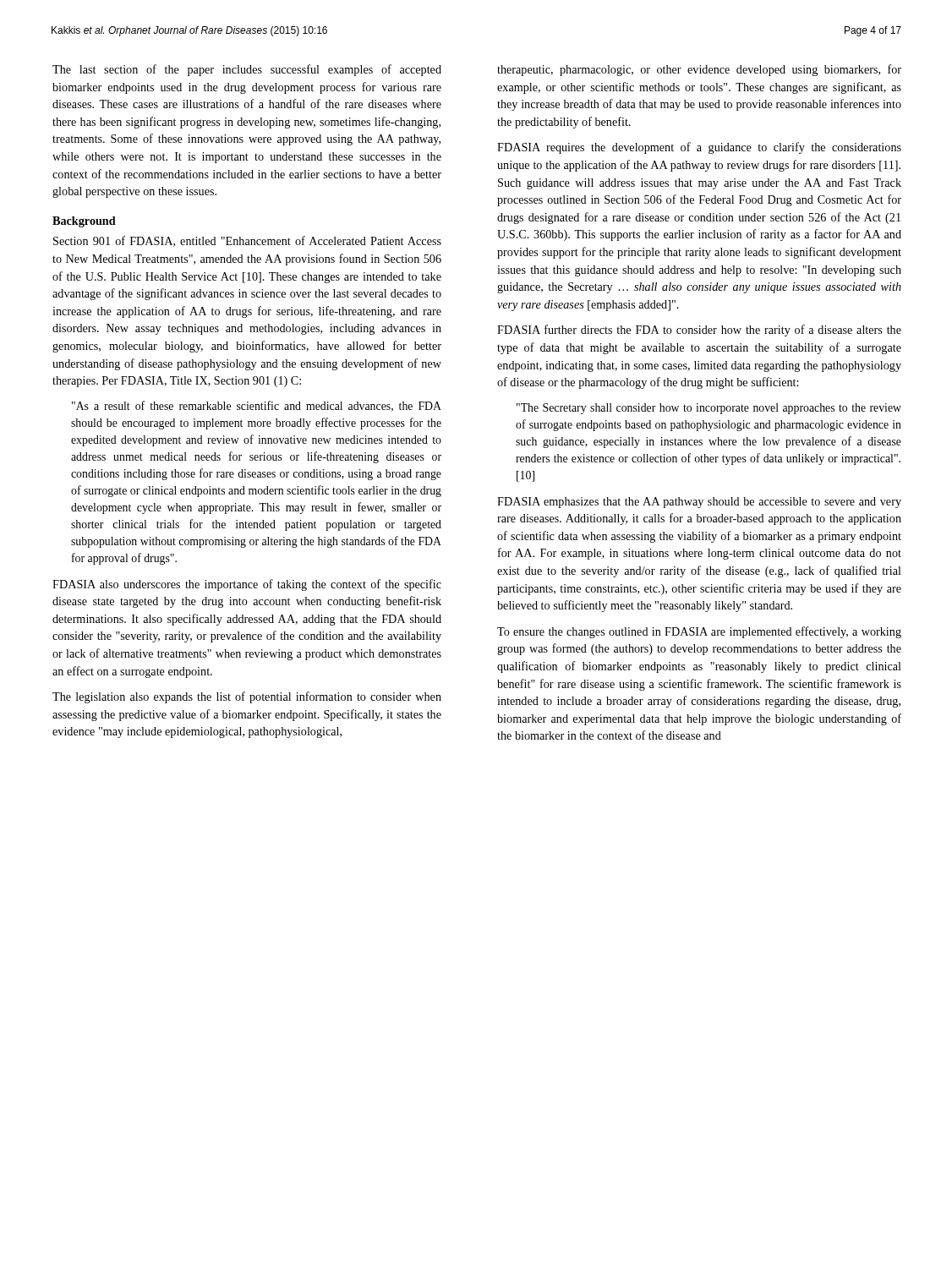This screenshot has height=1268, width=952.
Task: Locate the text block containing "Section 901 of FDASIA, entitled "Enhancement of Accelerated"
Action: click(247, 311)
